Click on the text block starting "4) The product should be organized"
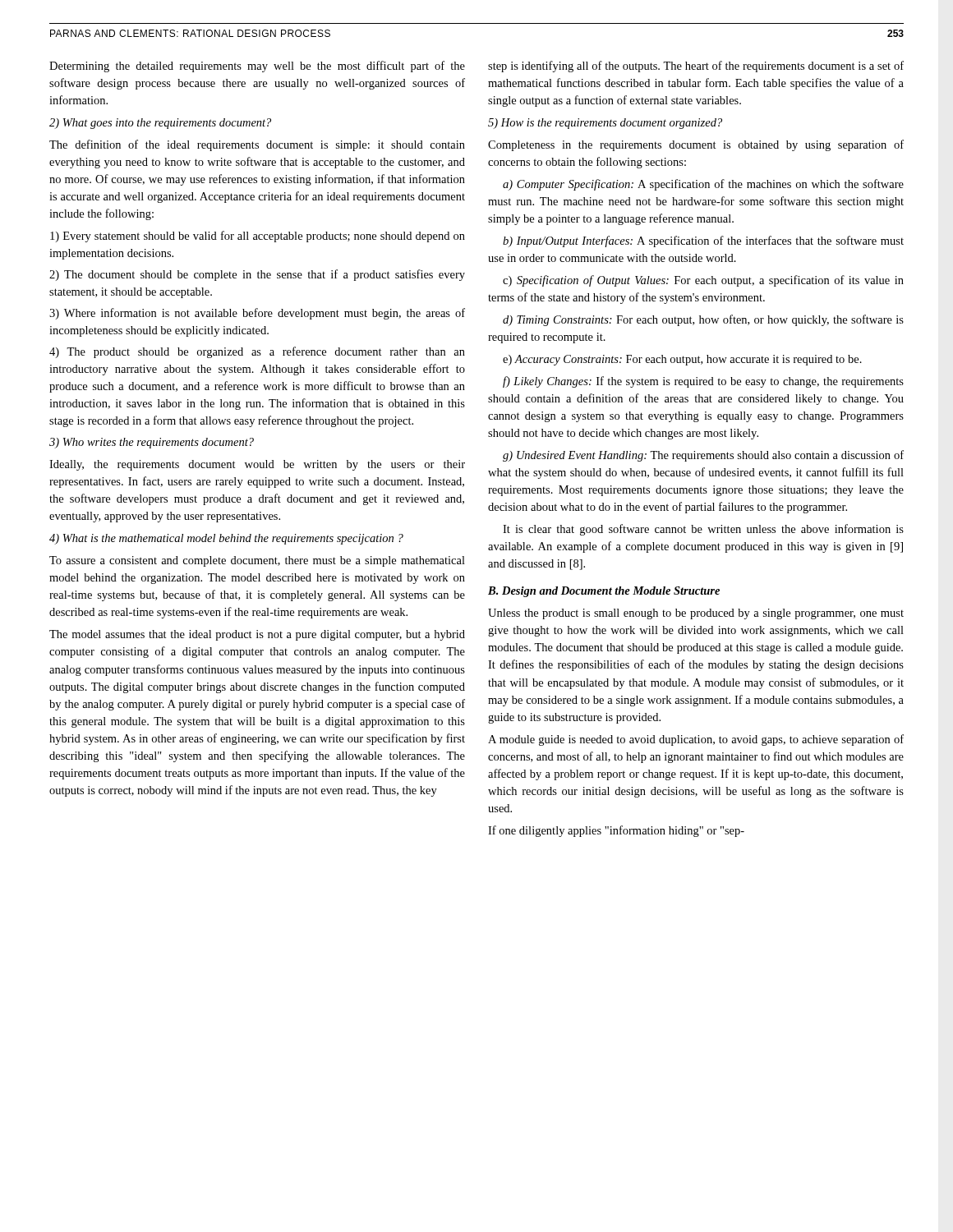Viewport: 953px width, 1232px height. coord(257,387)
